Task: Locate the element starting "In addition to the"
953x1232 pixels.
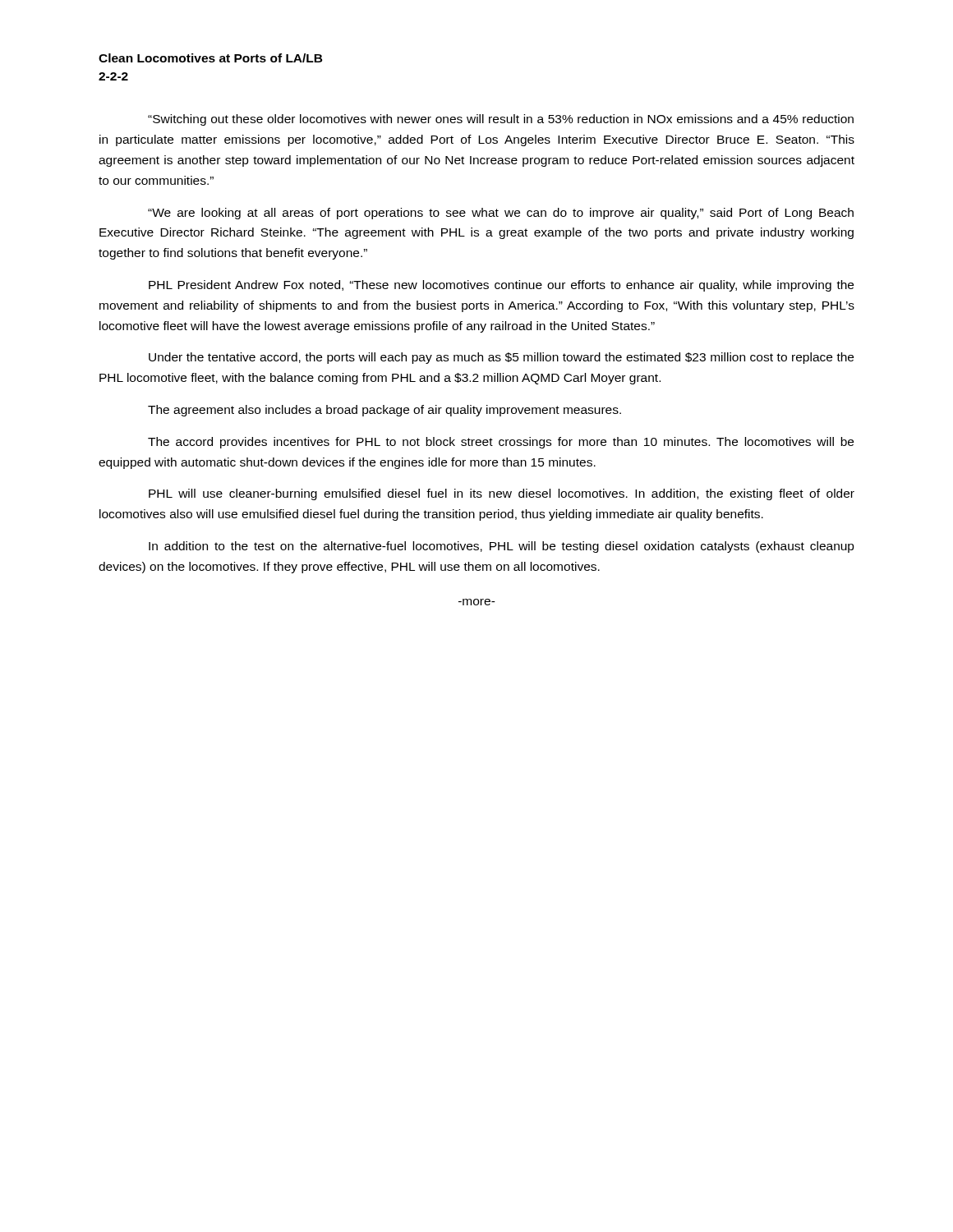Action: point(476,556)
